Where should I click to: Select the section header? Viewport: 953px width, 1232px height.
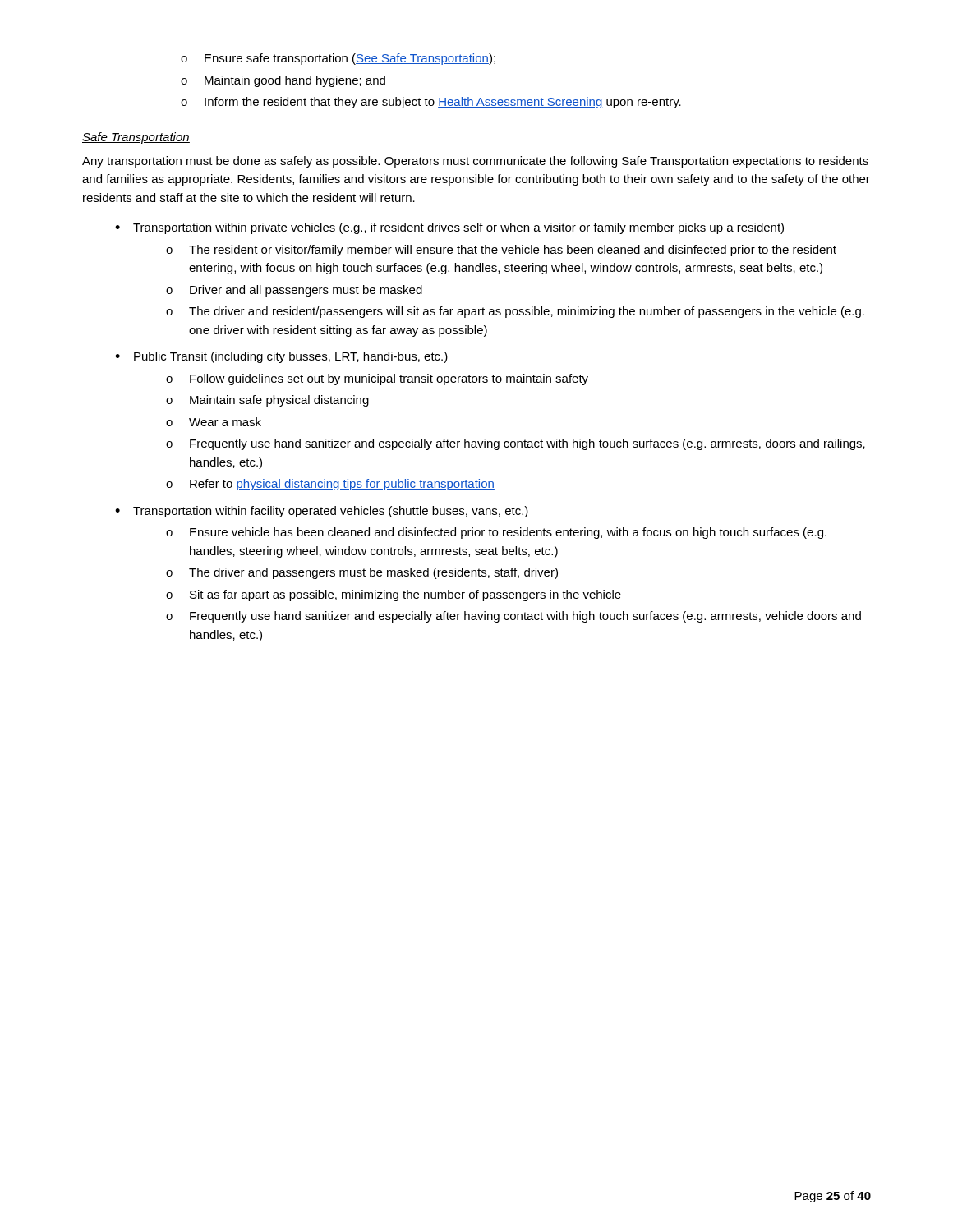pyautogui.click(x=136, y=136)
